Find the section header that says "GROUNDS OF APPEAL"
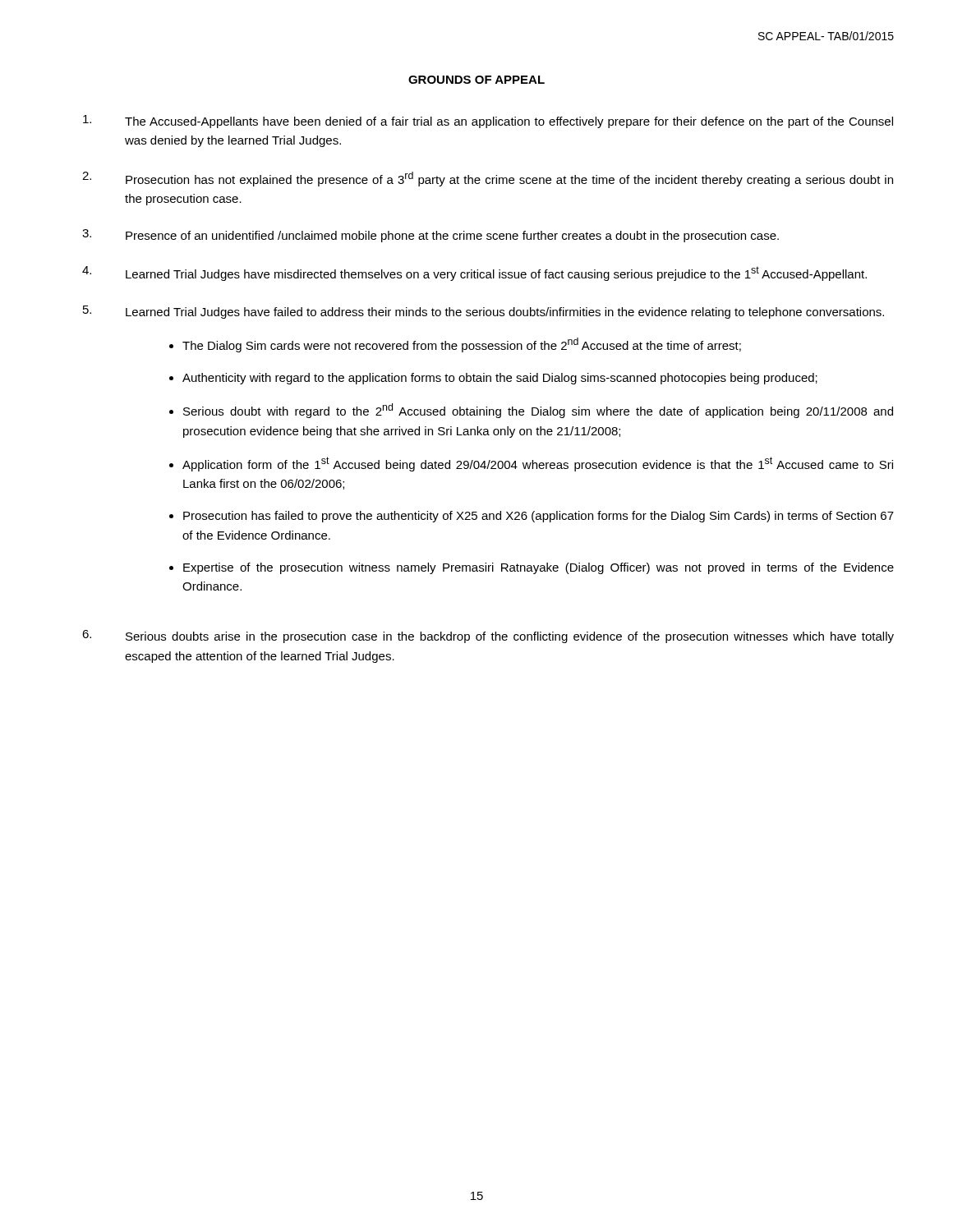Viewport: 953px width, 1232px height. point(476,79)
